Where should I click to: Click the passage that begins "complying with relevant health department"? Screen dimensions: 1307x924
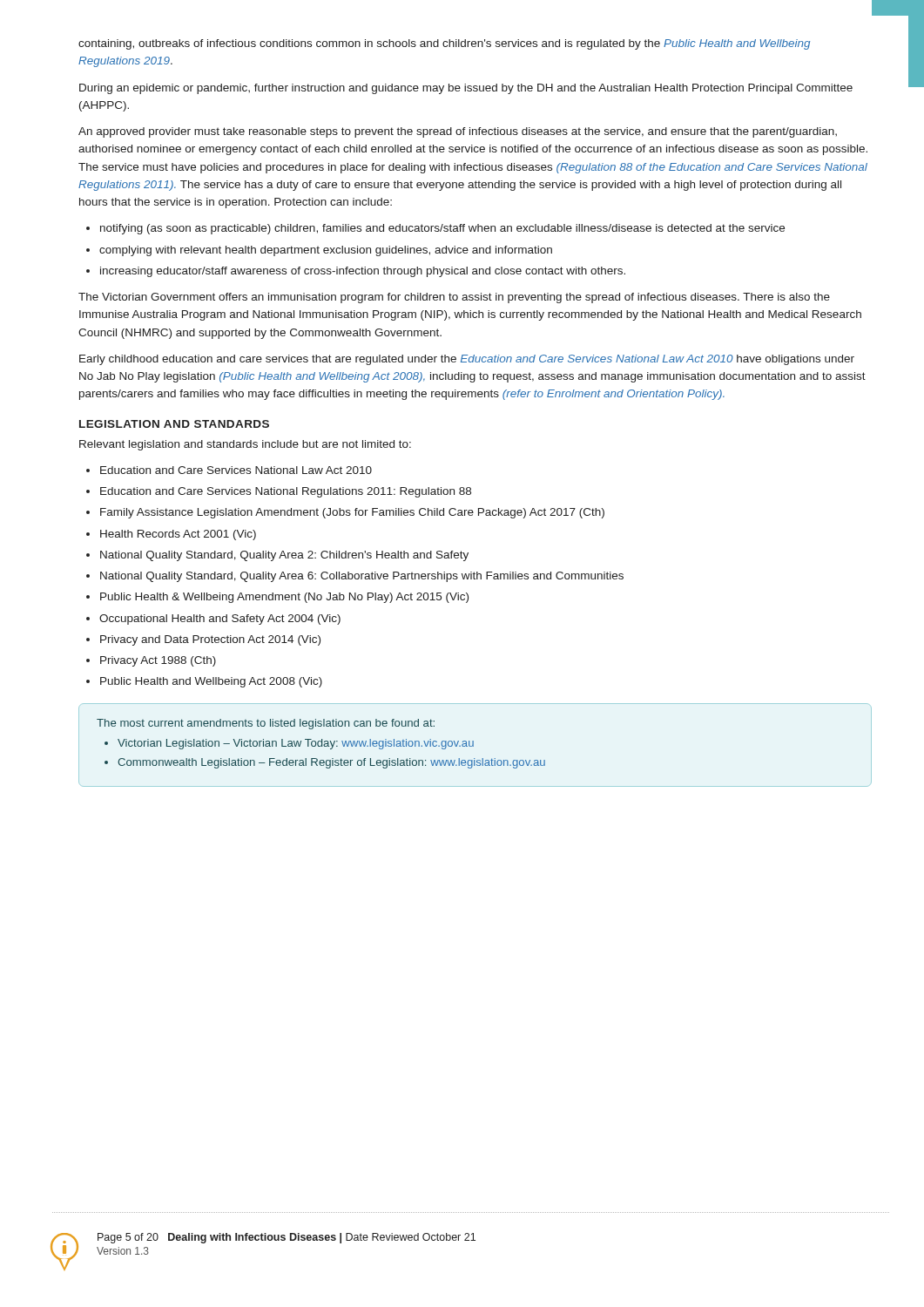(x=326, y=249)
